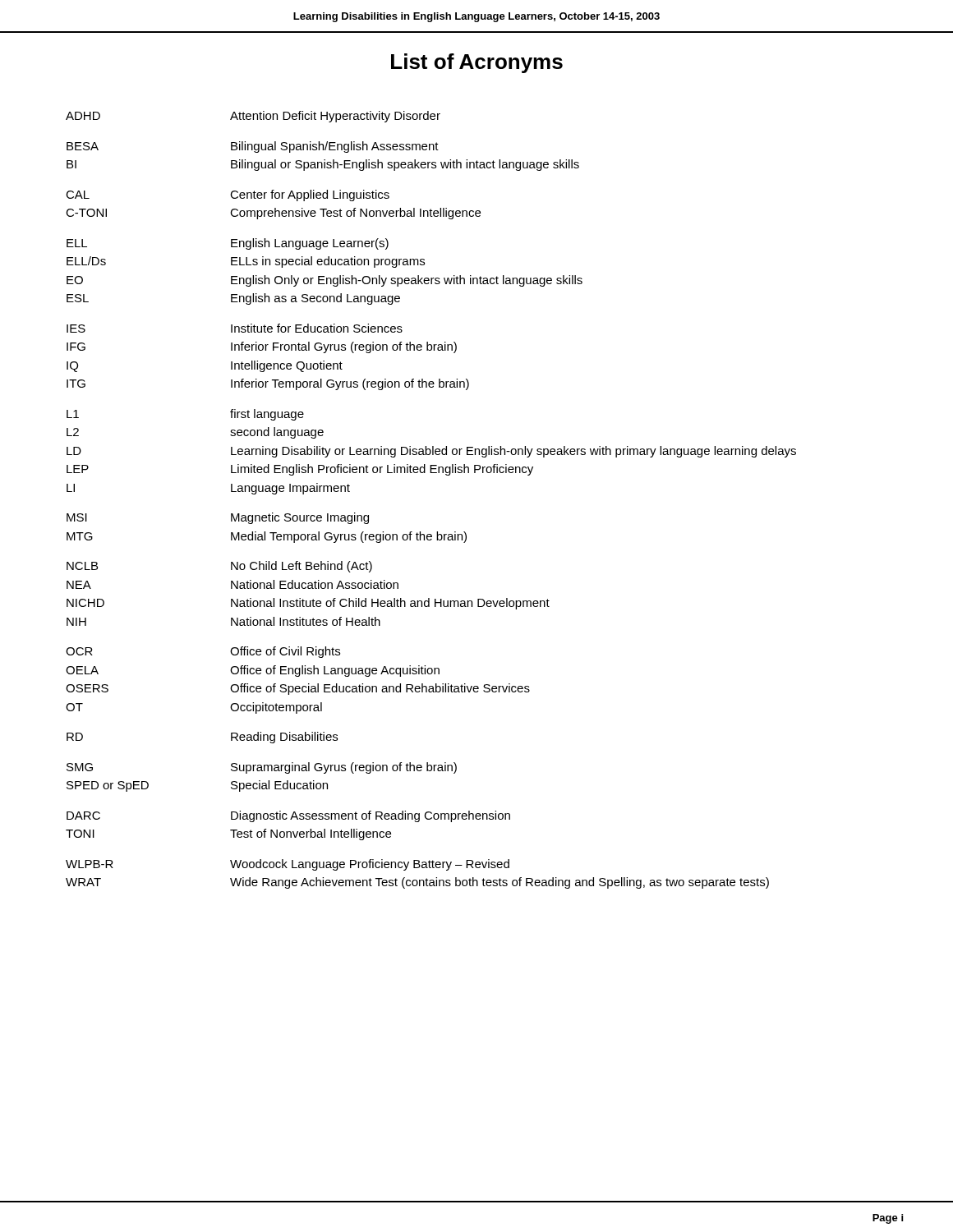
Task: Locate the block of text that opens with "LD Learning Disability or Learning Disabled or"
Action: tap(476, 451)
